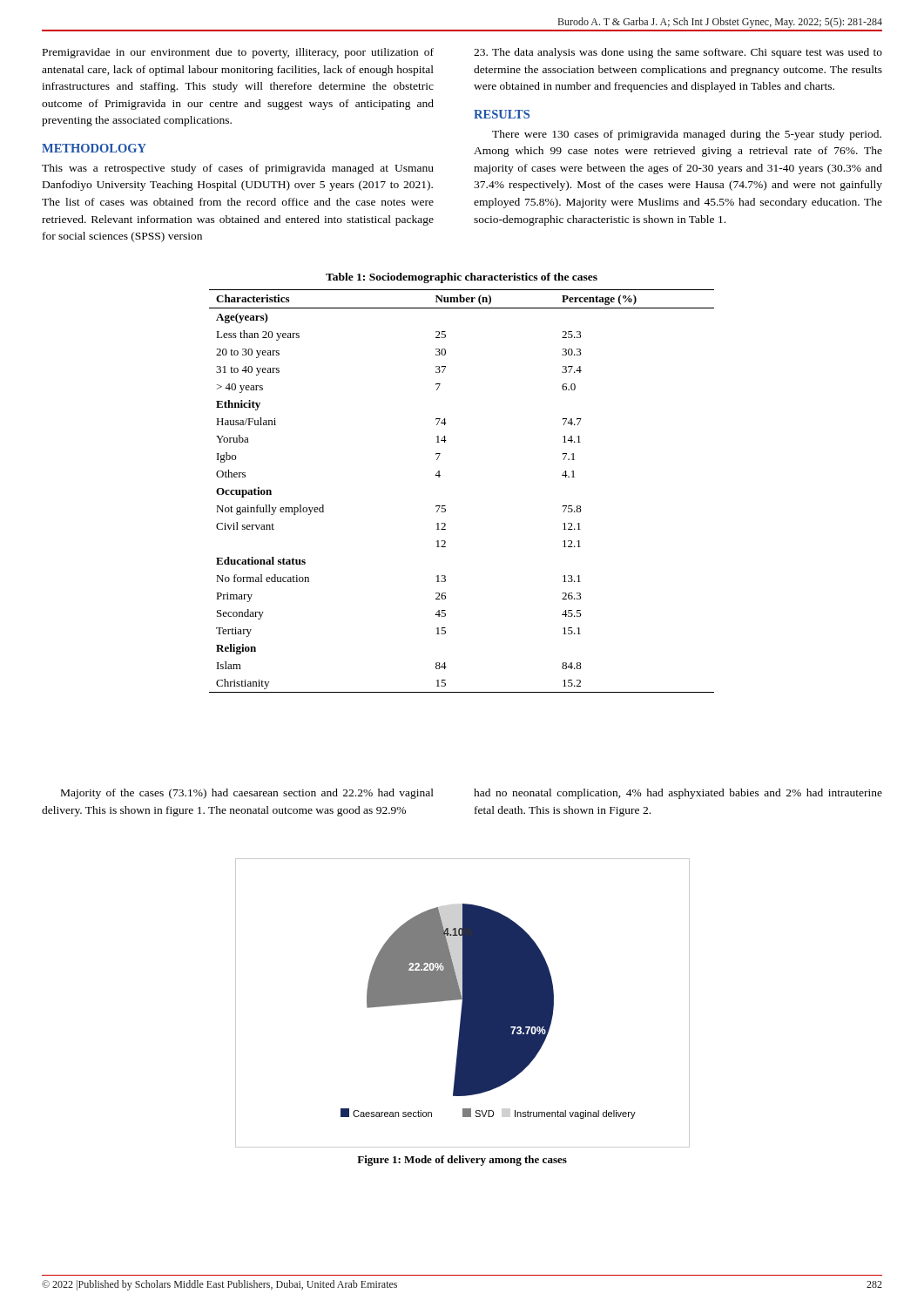
Task: Locate the text block with the text "The data analysis was done using the same"
Action: coord(678,69)
